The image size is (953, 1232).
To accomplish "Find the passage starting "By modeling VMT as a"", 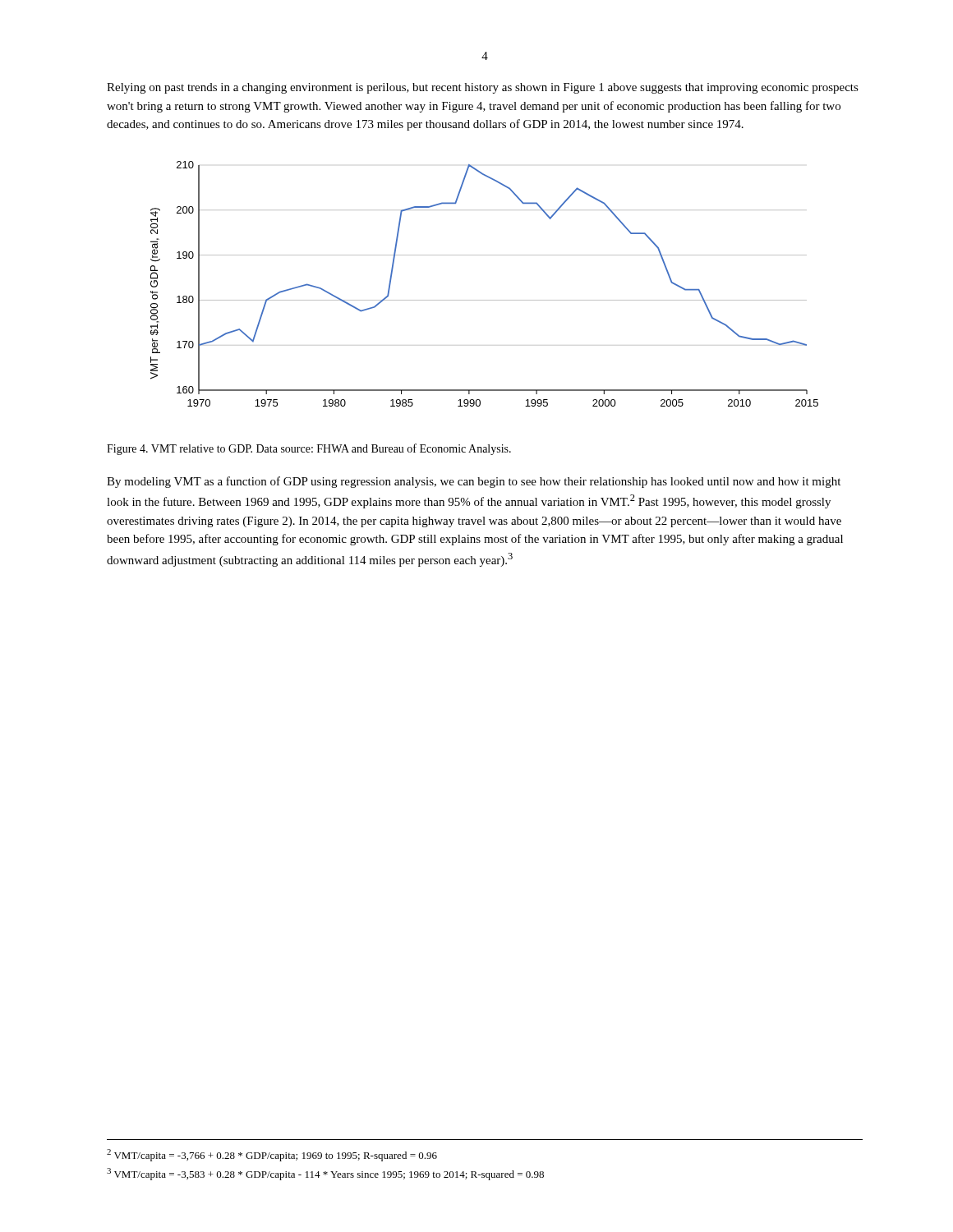I will pyautogui.click(x=475, y=520).
